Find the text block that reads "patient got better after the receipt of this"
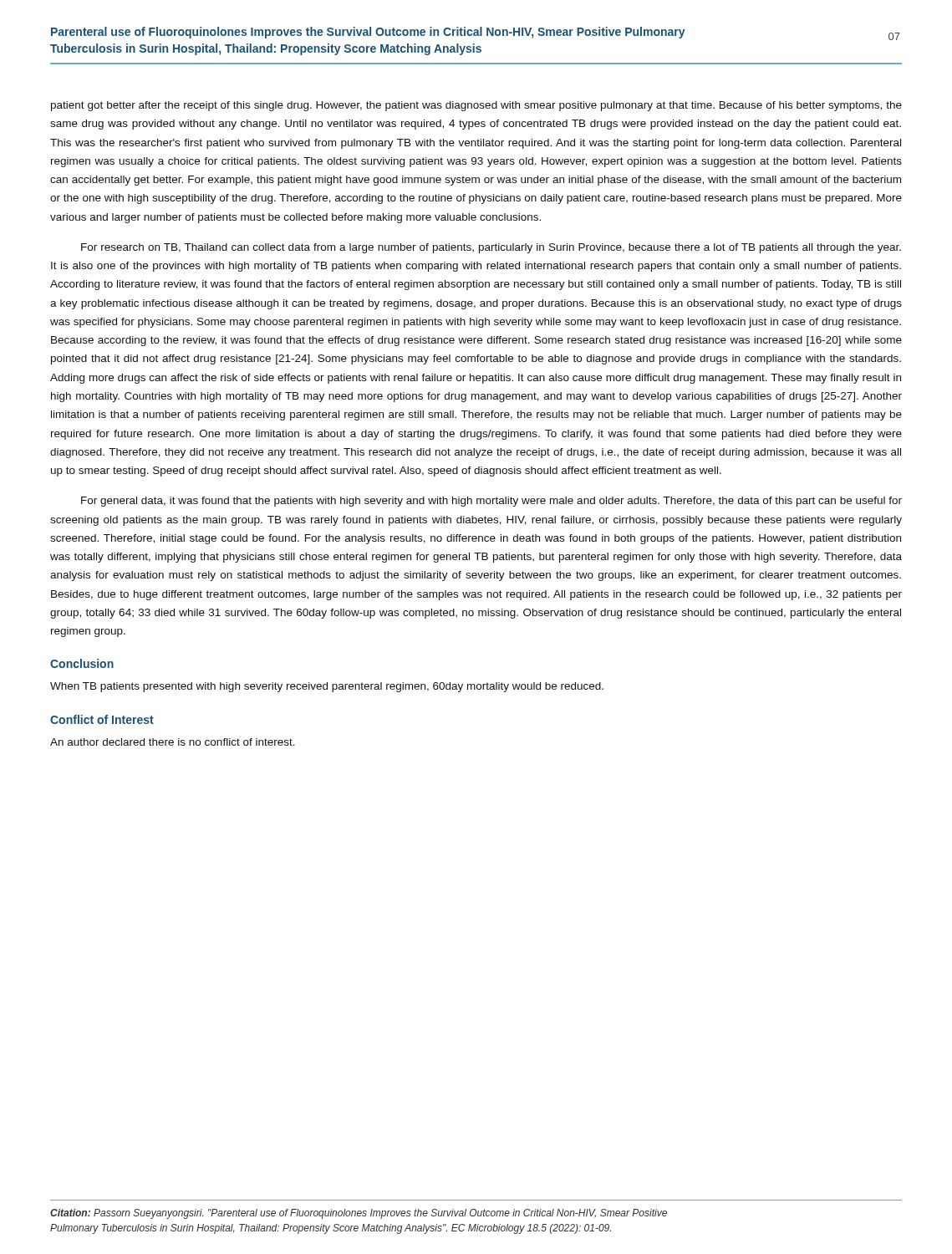The height and width of the screenshot is (1254, 952). click(x=476, y=161)
